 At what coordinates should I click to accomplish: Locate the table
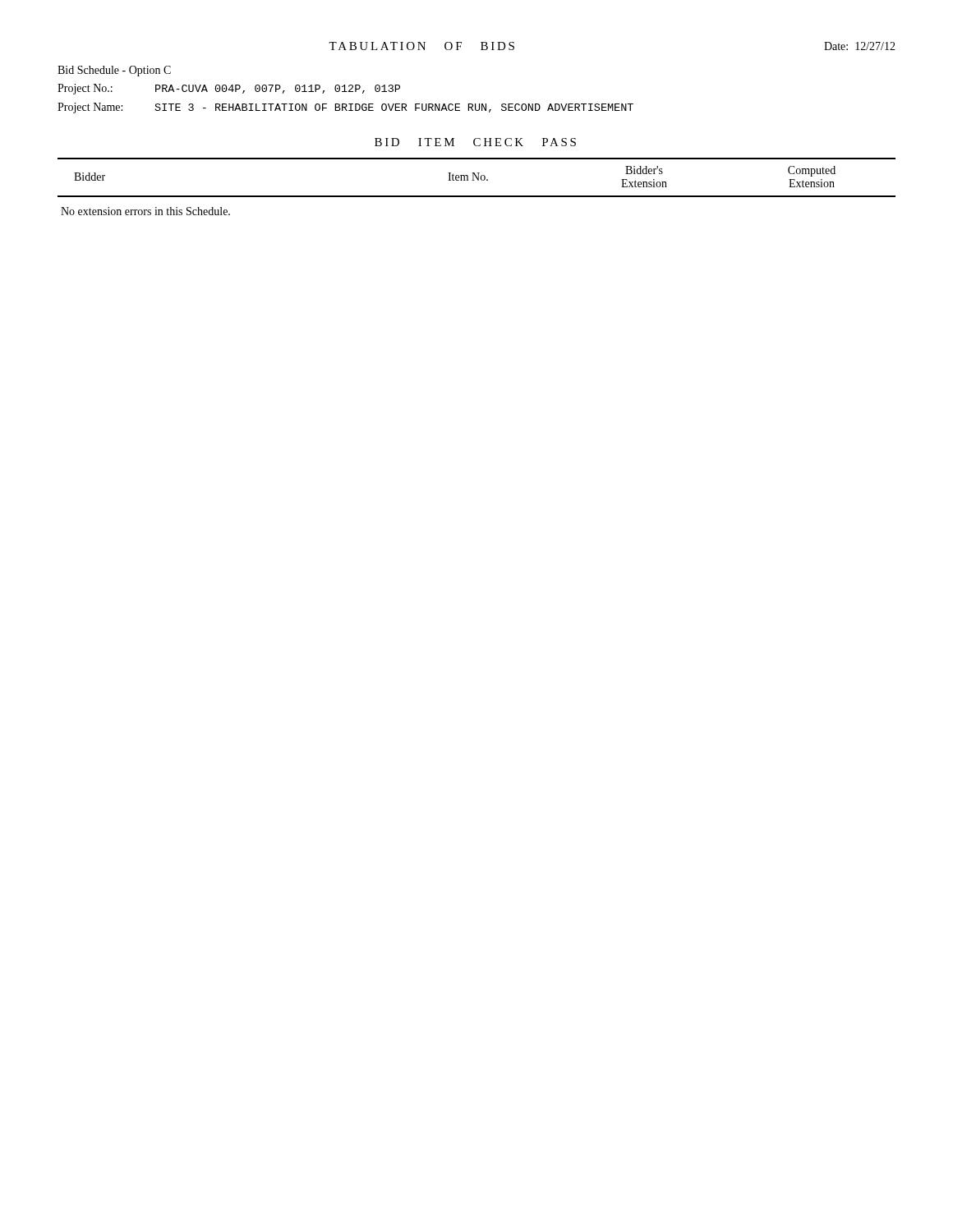[476, 177]
